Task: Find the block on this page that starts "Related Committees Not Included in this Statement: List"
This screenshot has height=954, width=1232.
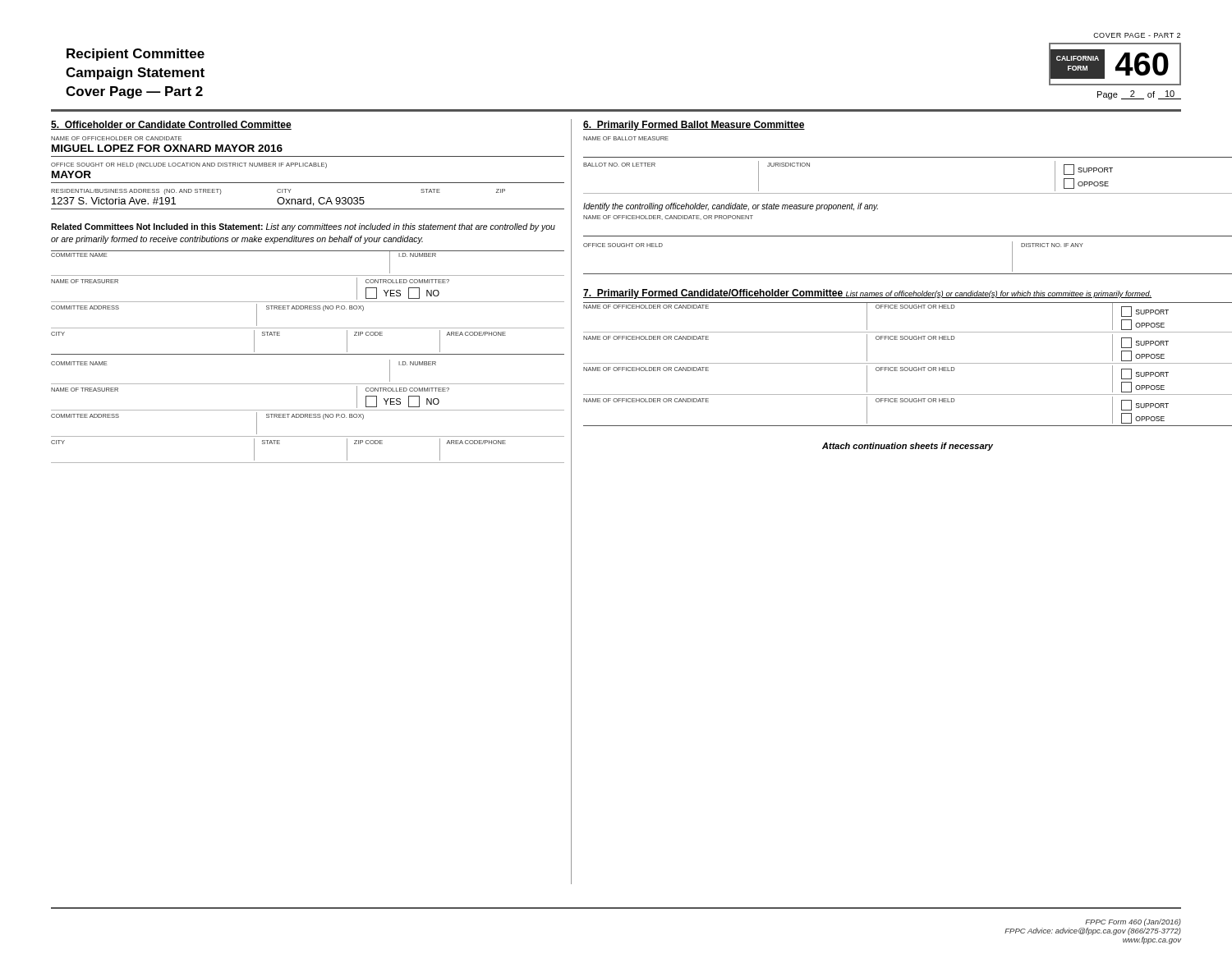Action: pos(303,233)
